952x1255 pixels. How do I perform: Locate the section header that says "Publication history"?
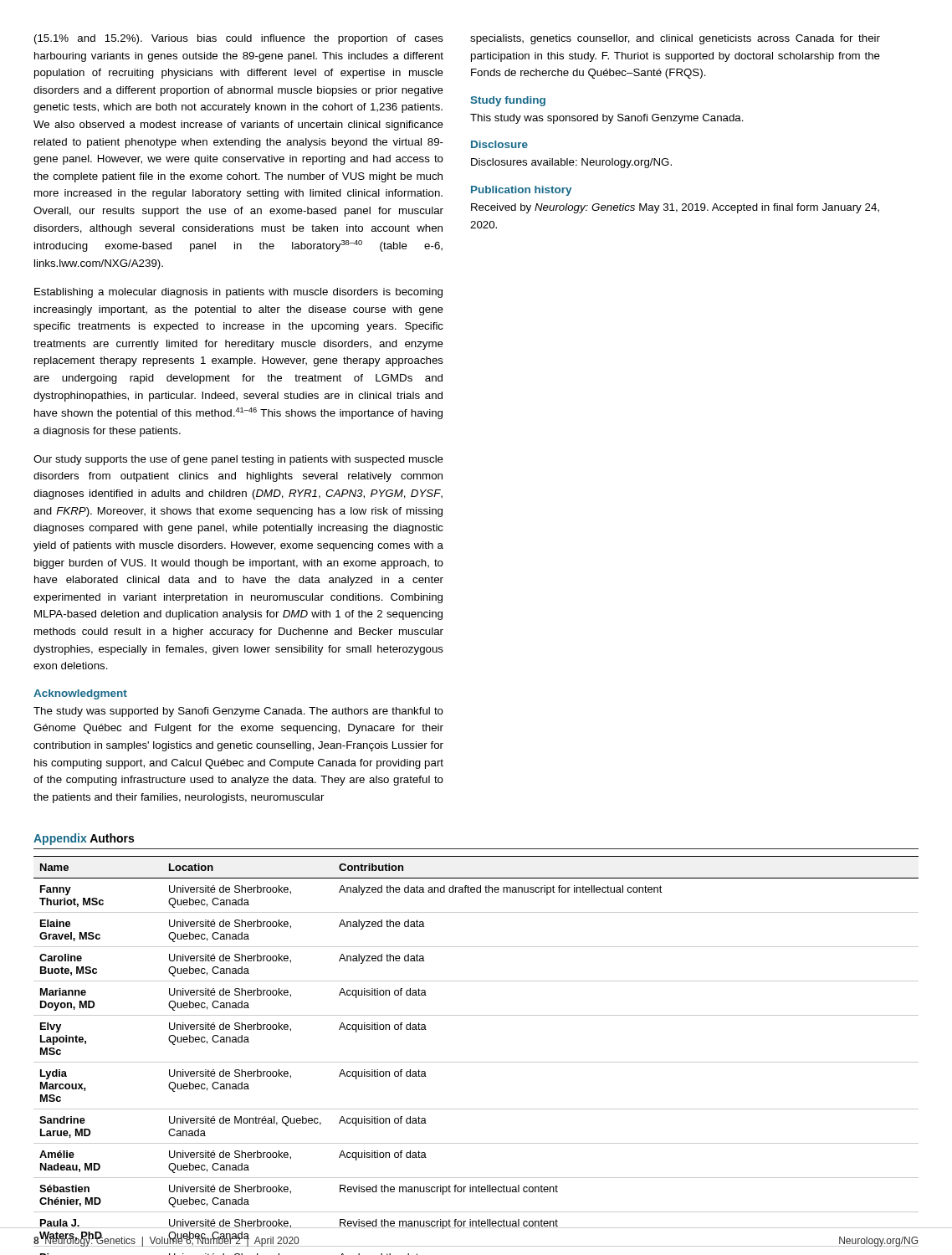click(x=521, y=190)
